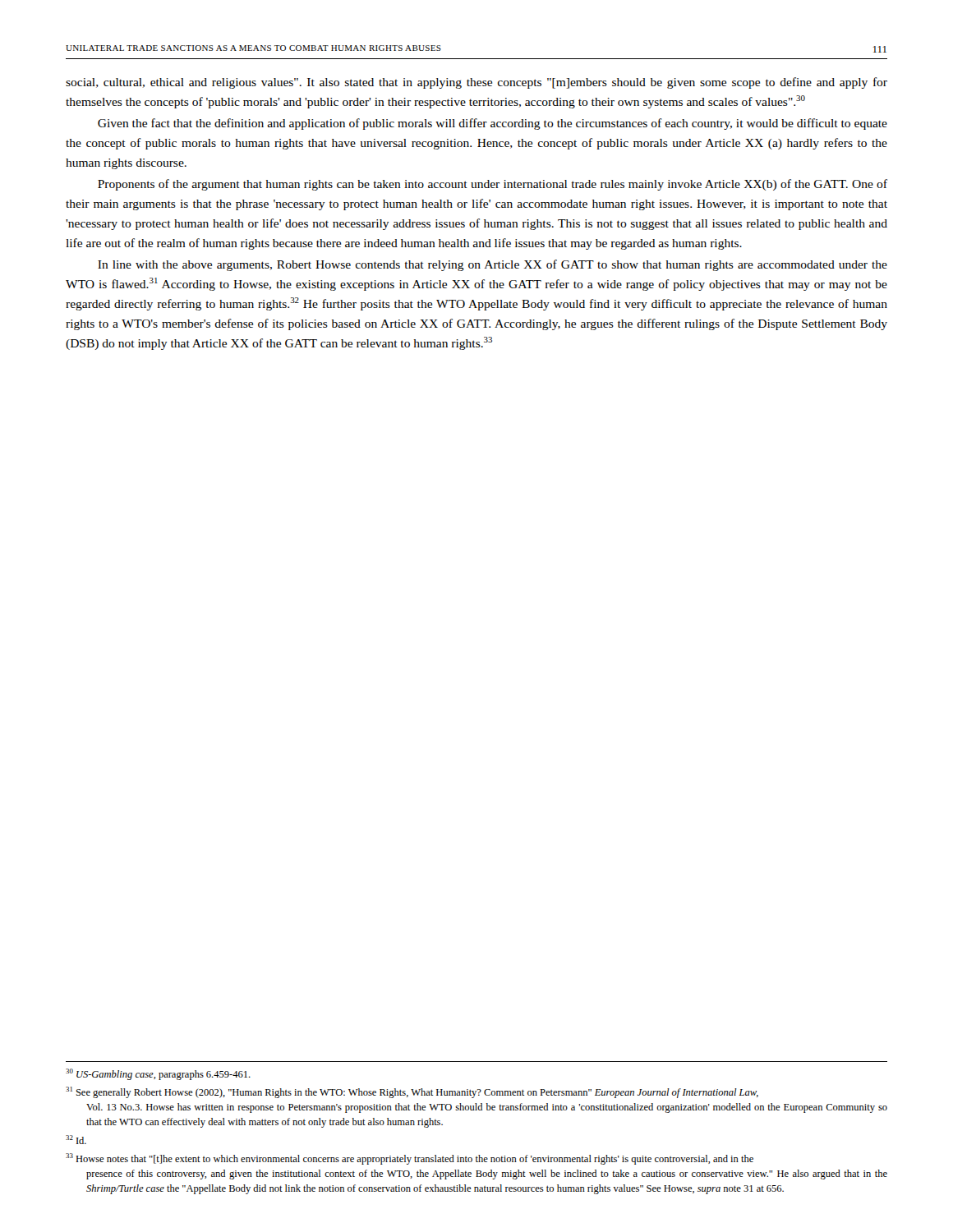Find the footnote with the text "33 Howse notes that "[t]he"
Viewport: 953px width, 1232px height.
(x=476, y=1174)
